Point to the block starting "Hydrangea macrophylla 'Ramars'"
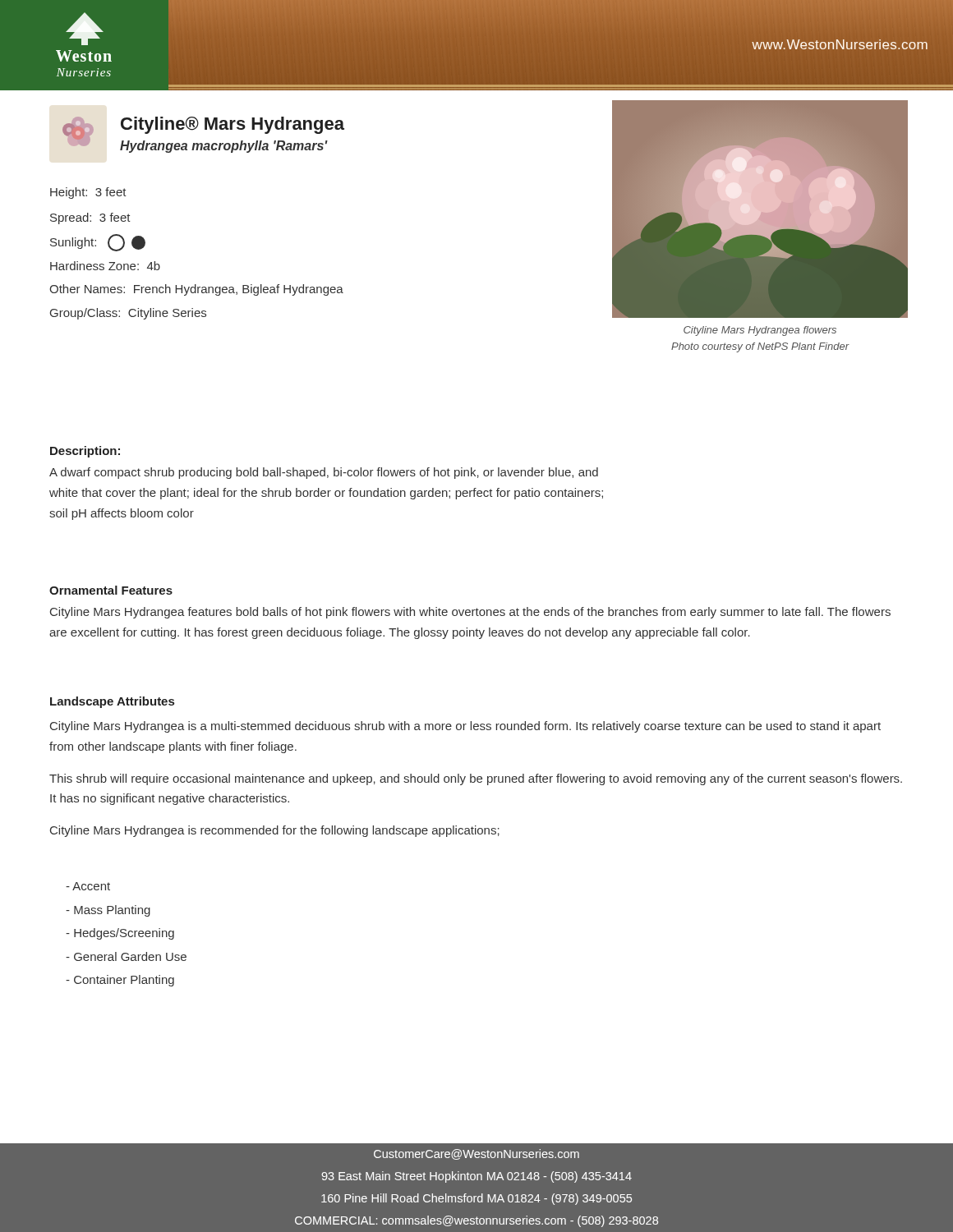Viewport: 953px width, 1232px height. tap(224, 146)
